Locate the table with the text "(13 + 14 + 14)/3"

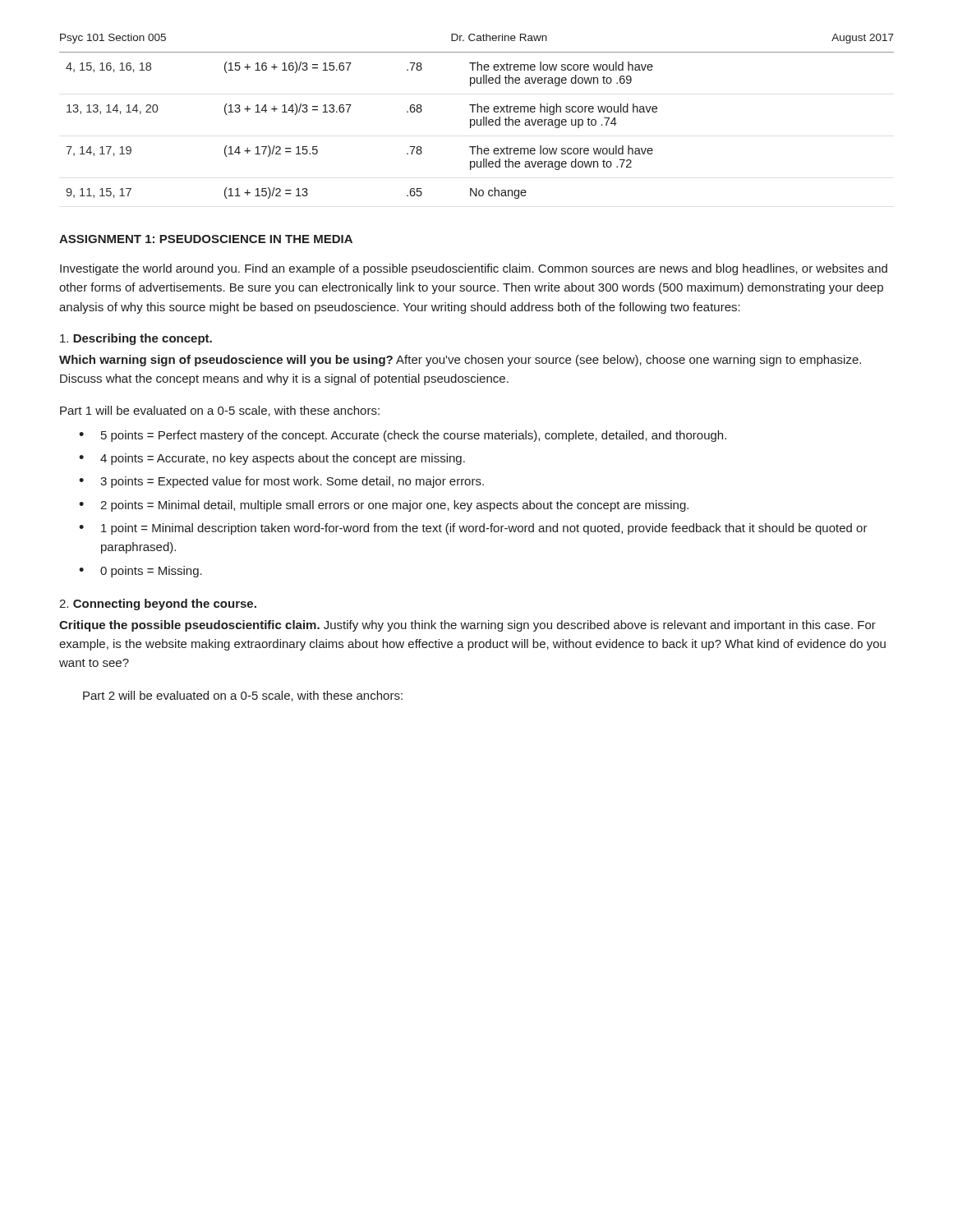point(476,129)
